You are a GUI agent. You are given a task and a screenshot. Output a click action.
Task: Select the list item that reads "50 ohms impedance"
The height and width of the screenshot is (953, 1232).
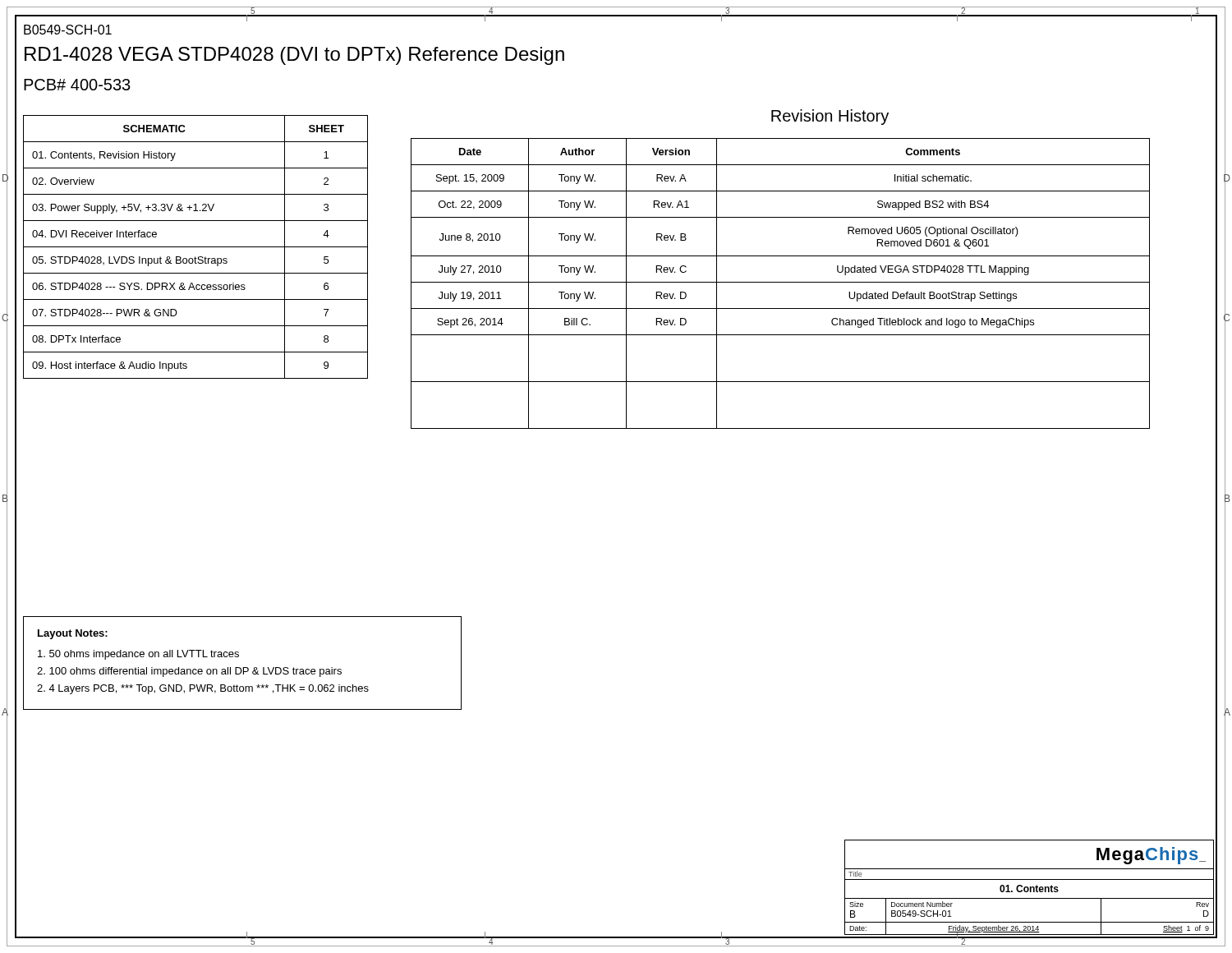point(138,654)
